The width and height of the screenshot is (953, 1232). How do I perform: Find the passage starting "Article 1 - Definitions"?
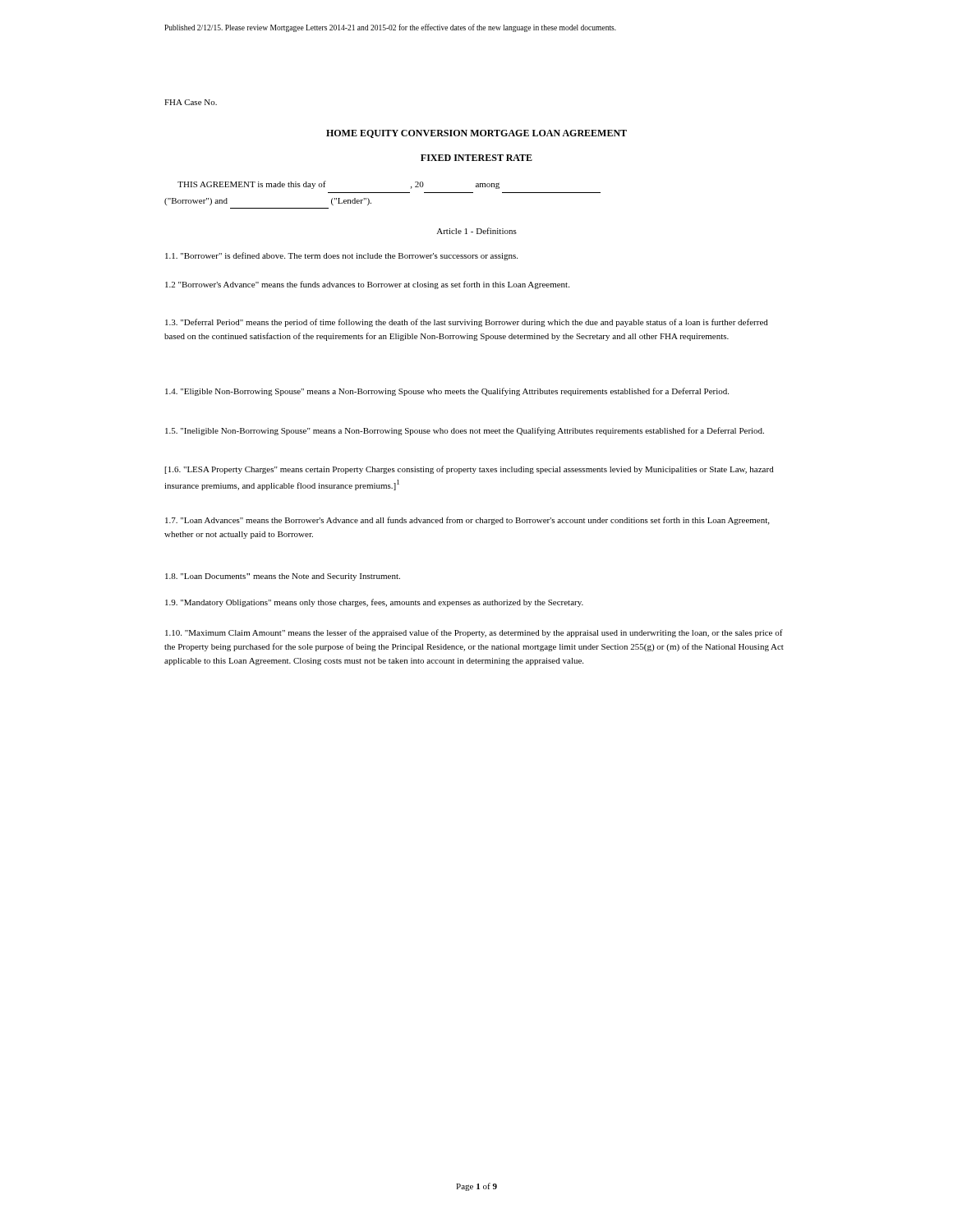click(x=476, y=231)
